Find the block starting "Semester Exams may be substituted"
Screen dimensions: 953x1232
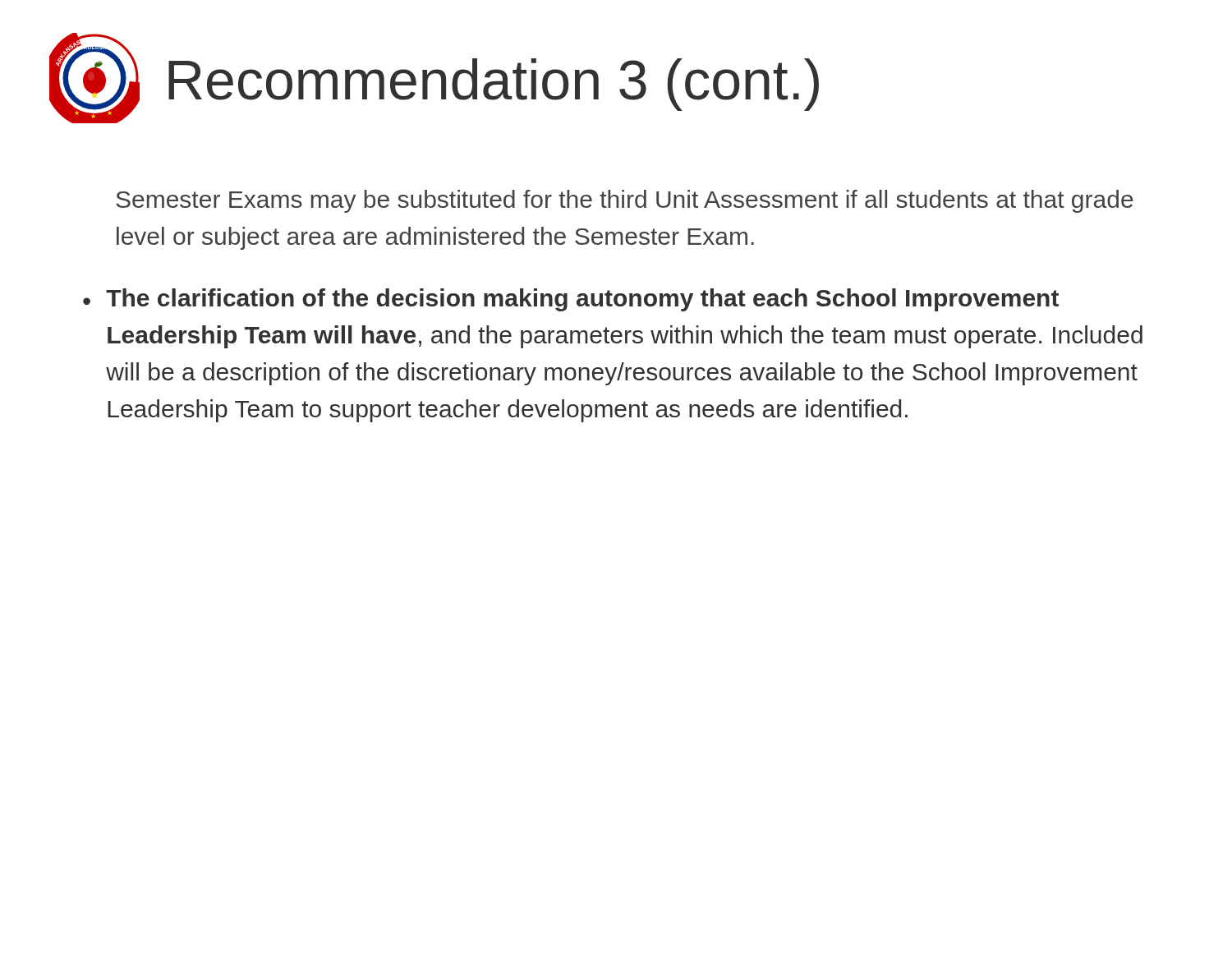624,218
